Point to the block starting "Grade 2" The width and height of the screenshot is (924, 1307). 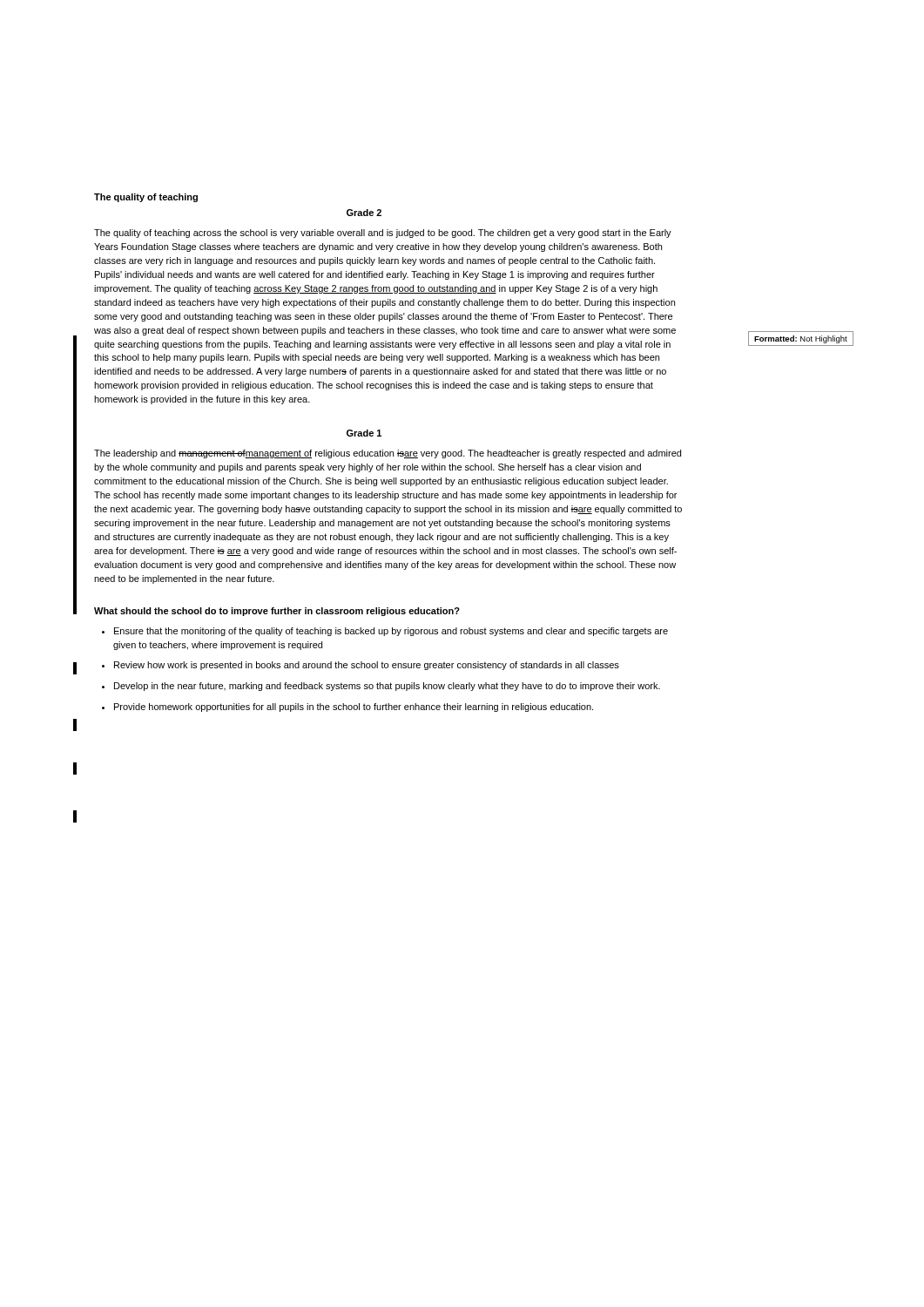[364, 213]
